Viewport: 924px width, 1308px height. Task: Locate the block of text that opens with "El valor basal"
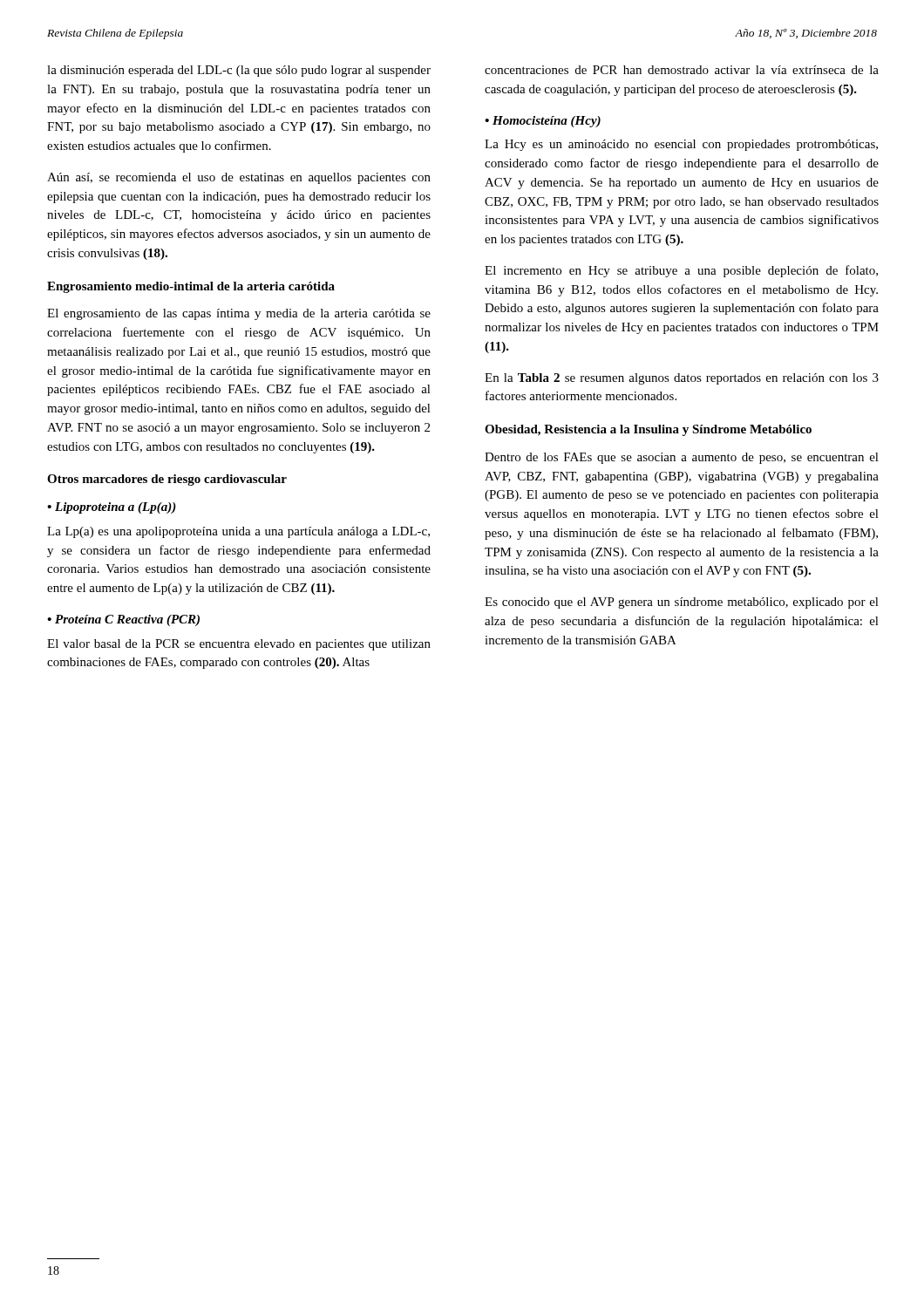(239, 653)
